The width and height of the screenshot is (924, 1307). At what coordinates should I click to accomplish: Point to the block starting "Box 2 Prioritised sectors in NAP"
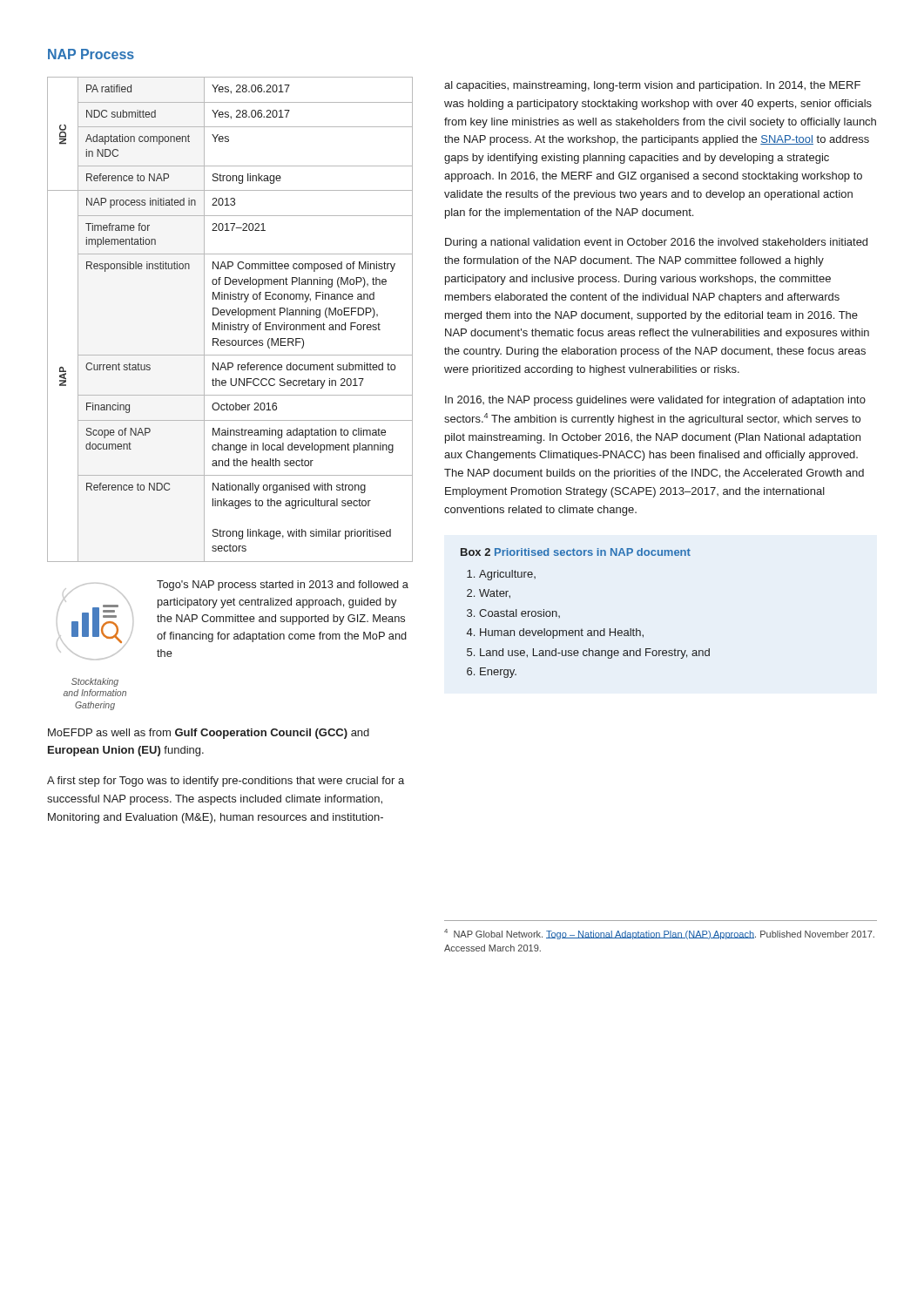coord(576,552)
